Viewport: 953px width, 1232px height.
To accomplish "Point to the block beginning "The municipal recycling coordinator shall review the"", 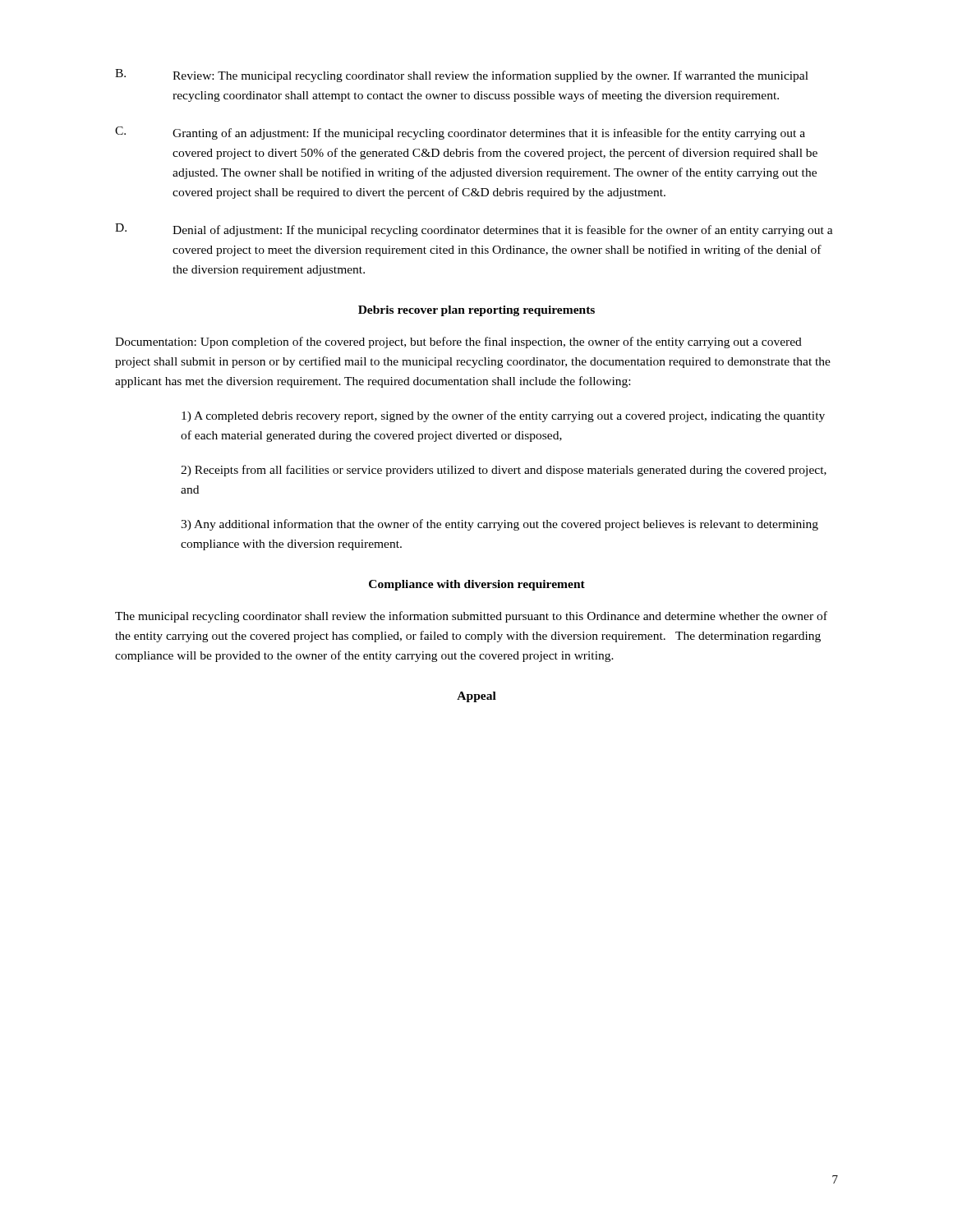I will click(x=471, y=636).
